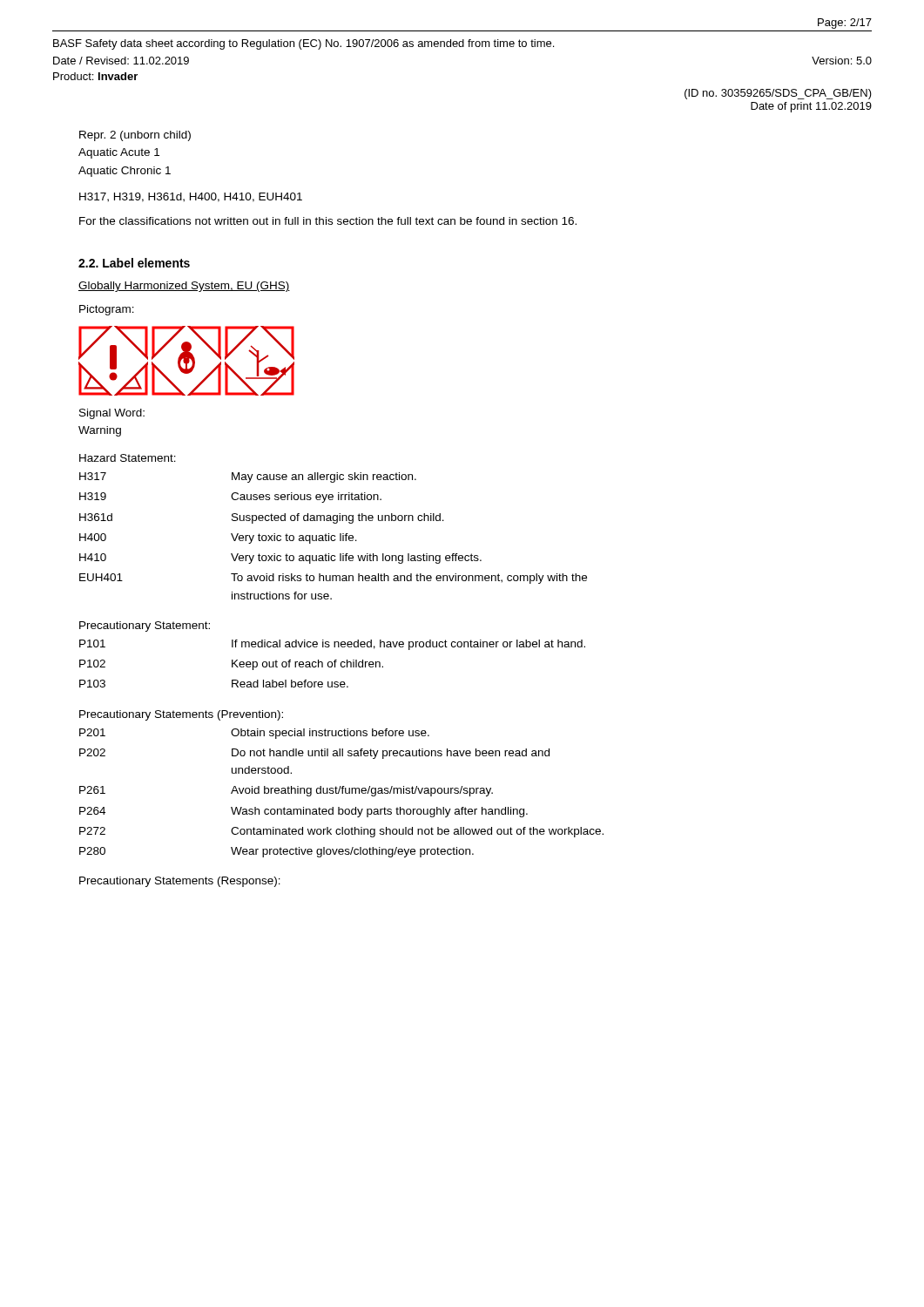Click on the table containing "H317May cause an allergic skin"
Viewport: 924px width, 1307px height.
point(475,536)
